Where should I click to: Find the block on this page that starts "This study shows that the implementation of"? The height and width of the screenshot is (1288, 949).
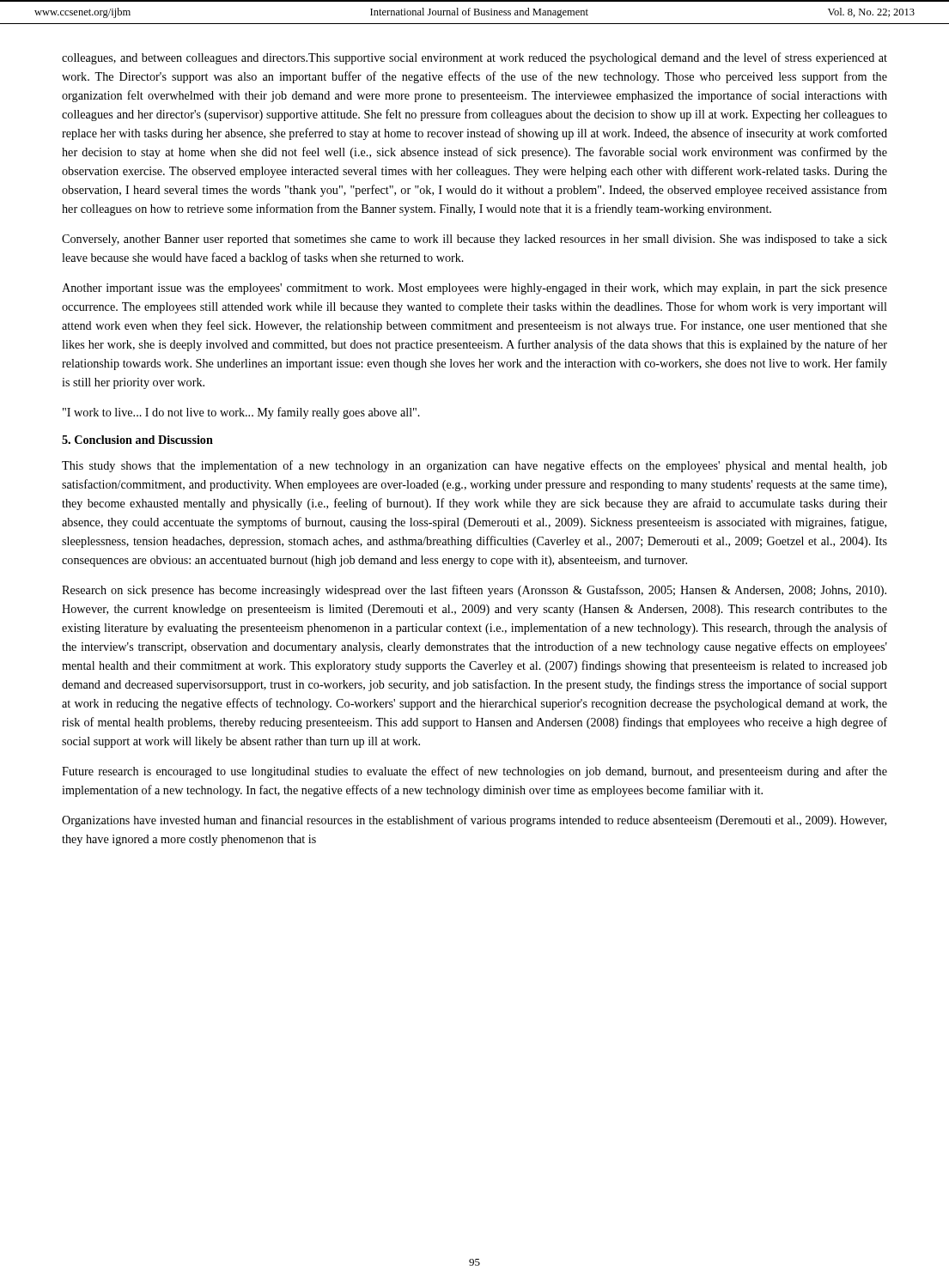coord(474,513)
